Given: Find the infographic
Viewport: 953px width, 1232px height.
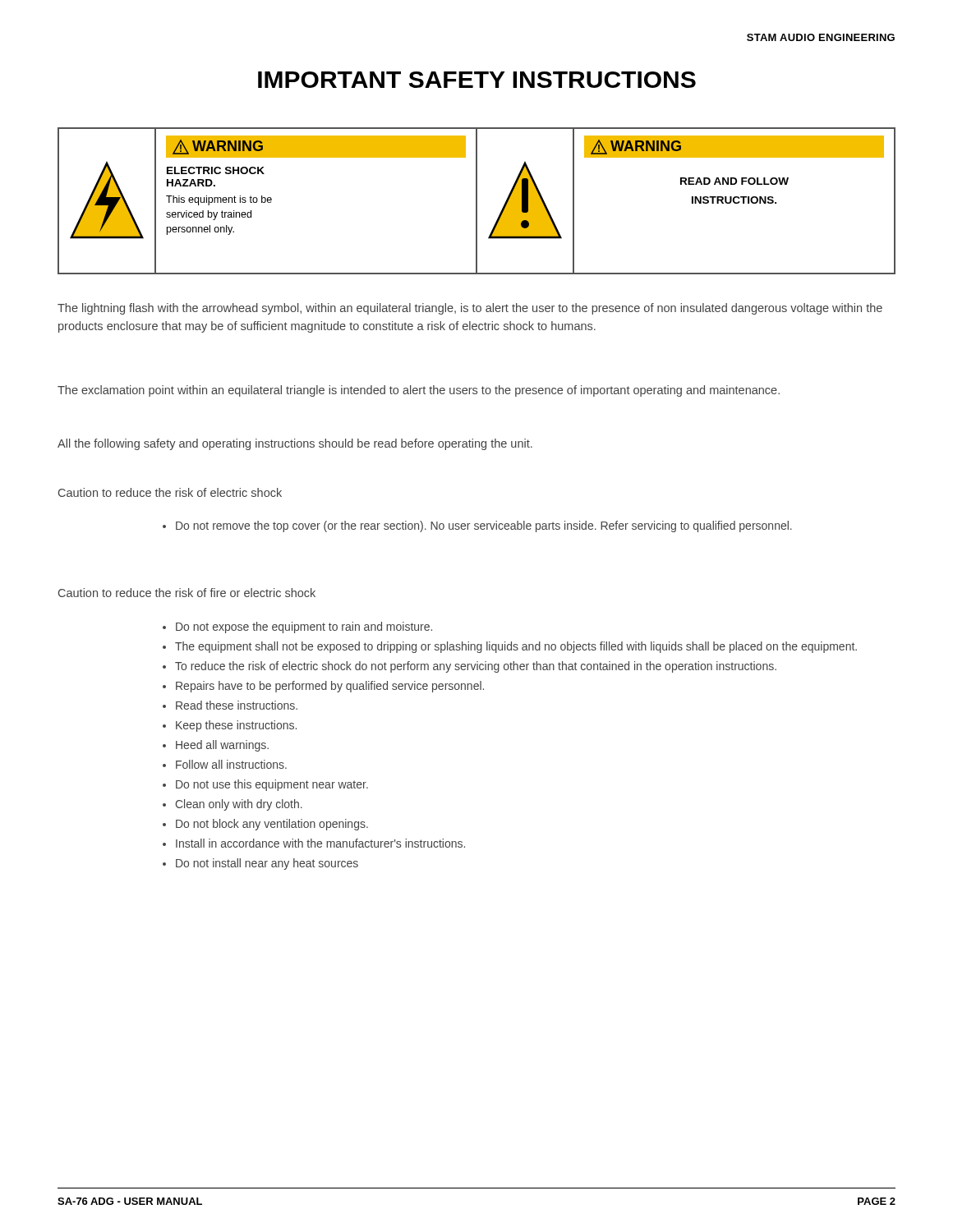Looking at the screenshot, I should pos(476,201).
